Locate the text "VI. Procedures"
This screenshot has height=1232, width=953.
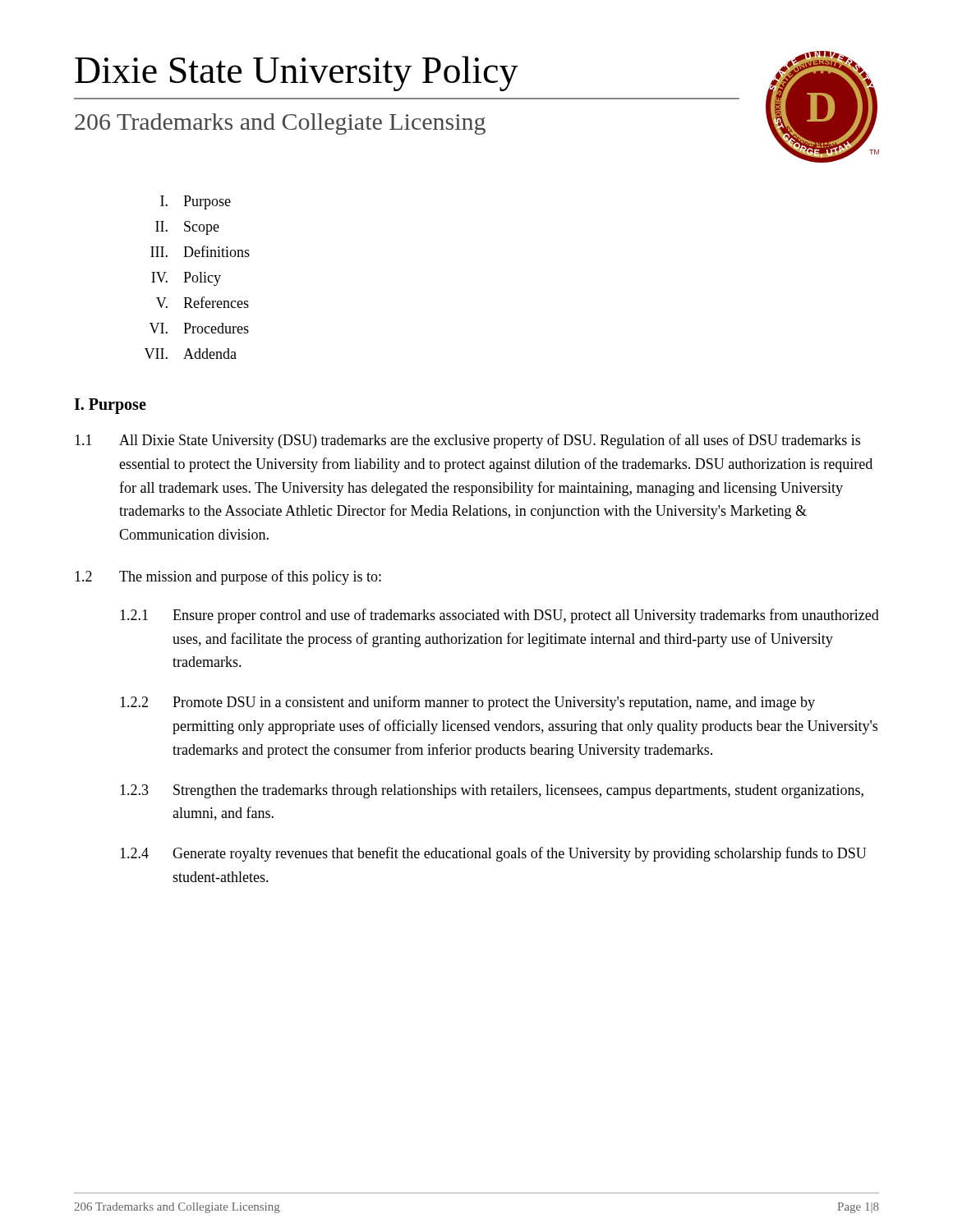point(186,329)
